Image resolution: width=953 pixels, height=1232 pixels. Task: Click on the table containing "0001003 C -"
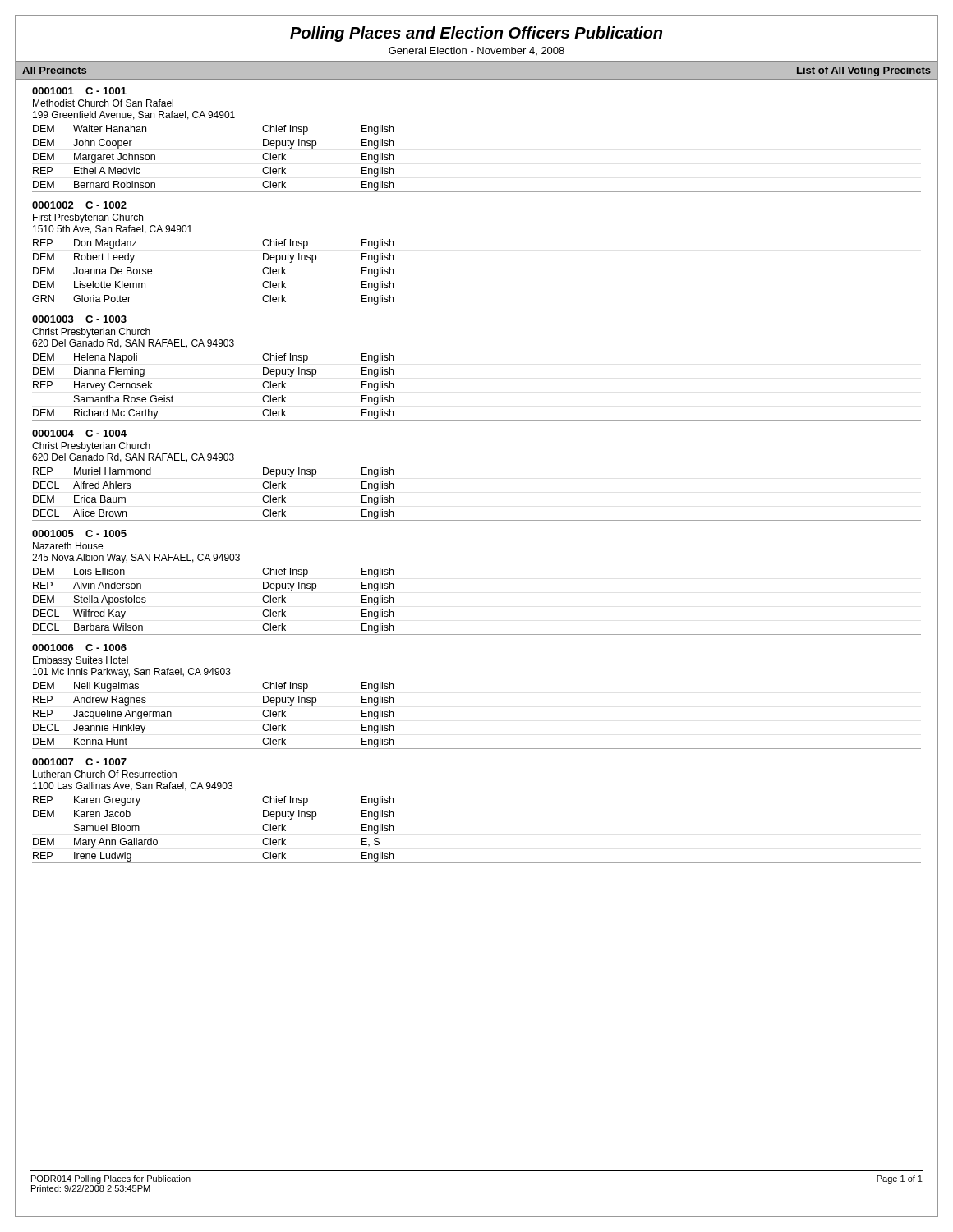(476, 367)
